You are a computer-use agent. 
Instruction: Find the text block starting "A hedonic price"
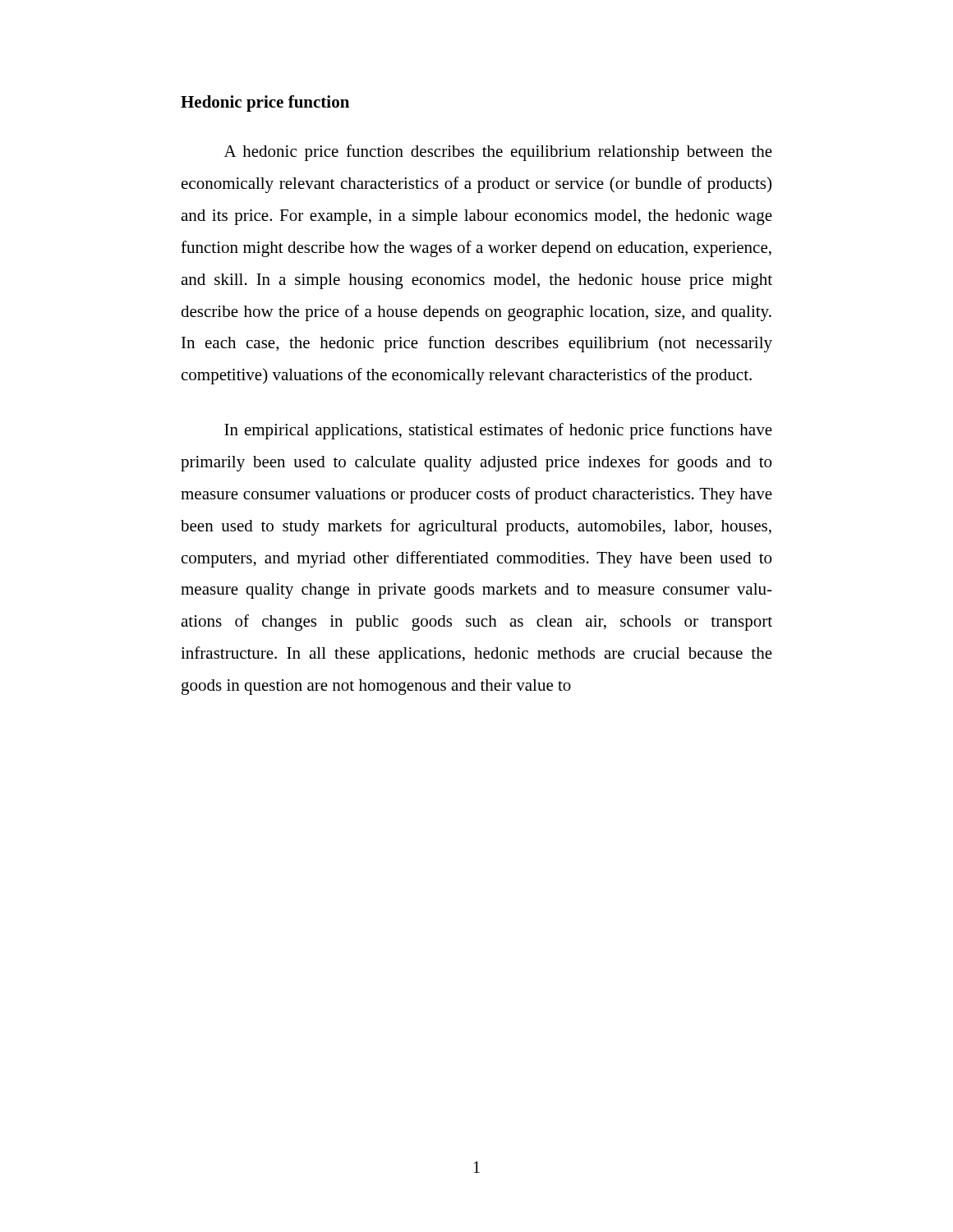476,263
